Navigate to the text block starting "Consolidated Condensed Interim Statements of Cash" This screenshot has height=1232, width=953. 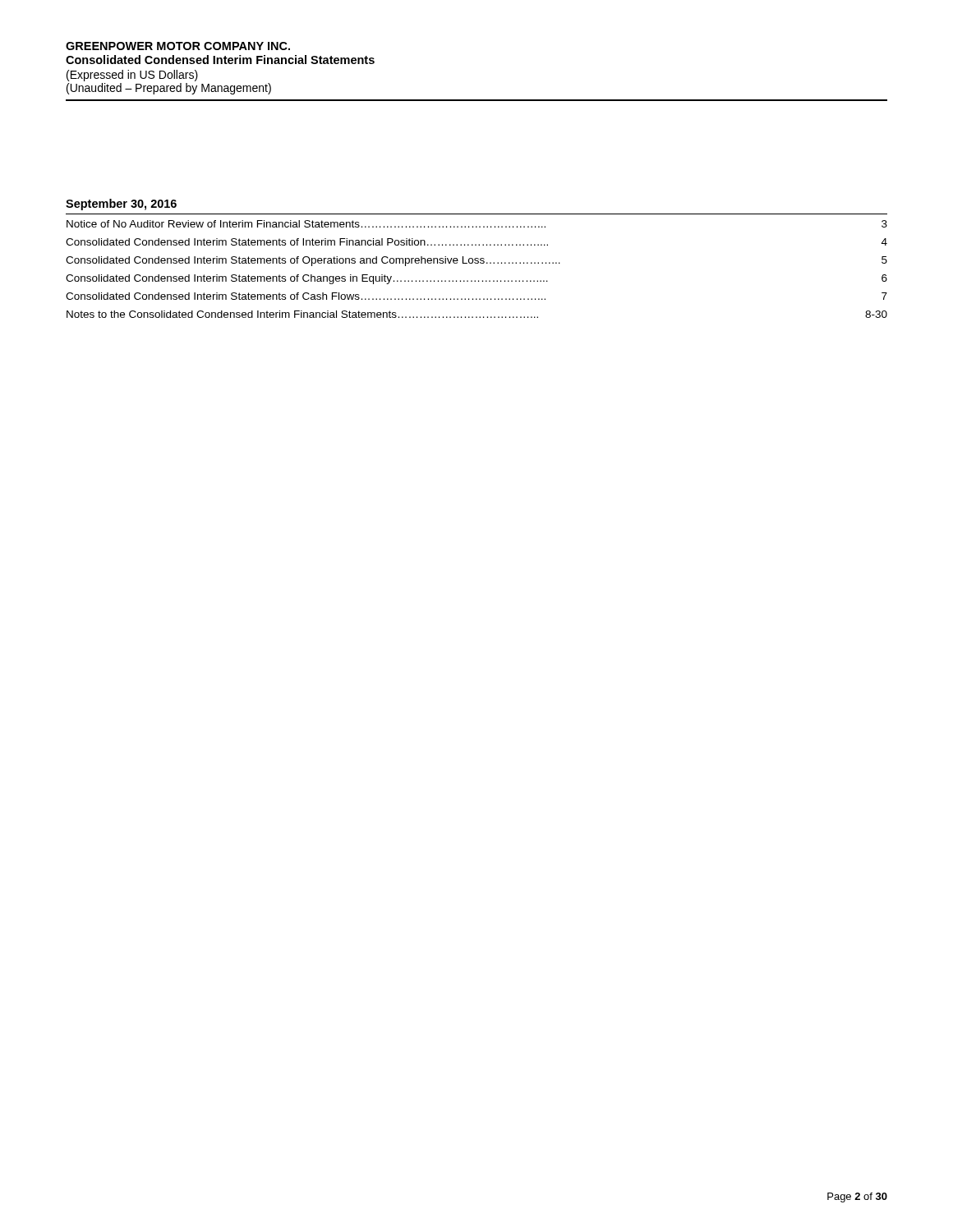[306, 296]
